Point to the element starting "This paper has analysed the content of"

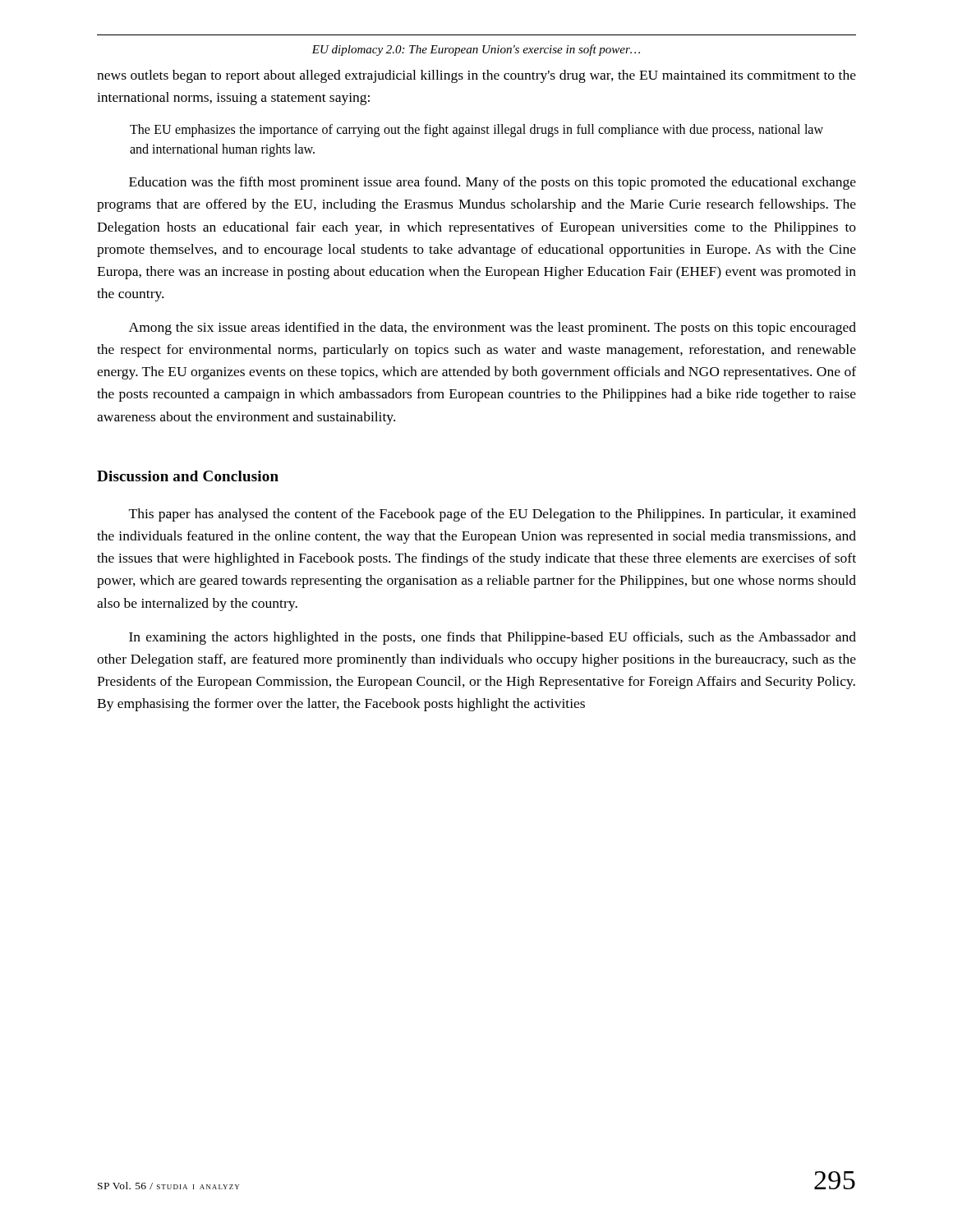point(476,558)
